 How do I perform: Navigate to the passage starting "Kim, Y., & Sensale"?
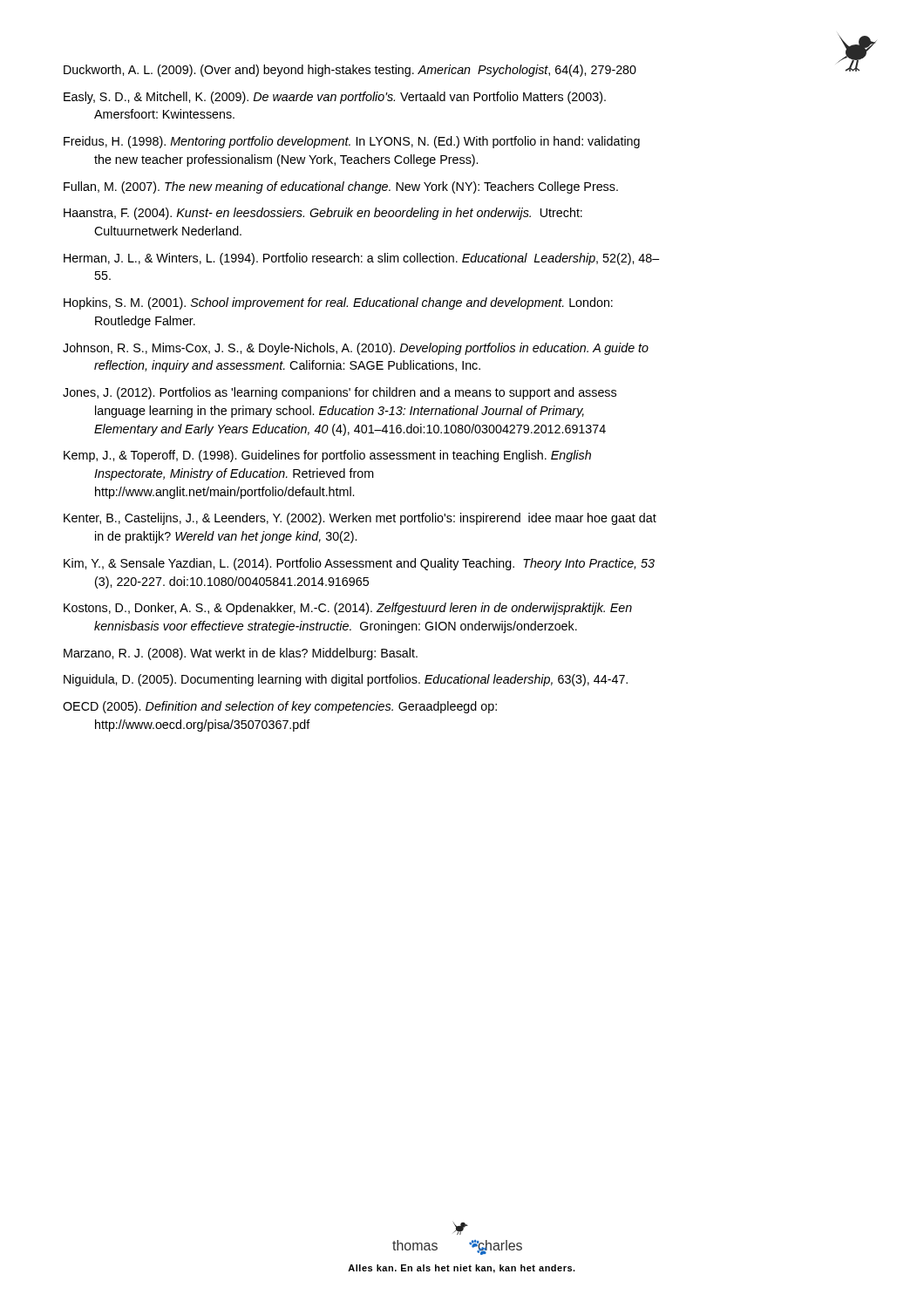pos(359,573)
